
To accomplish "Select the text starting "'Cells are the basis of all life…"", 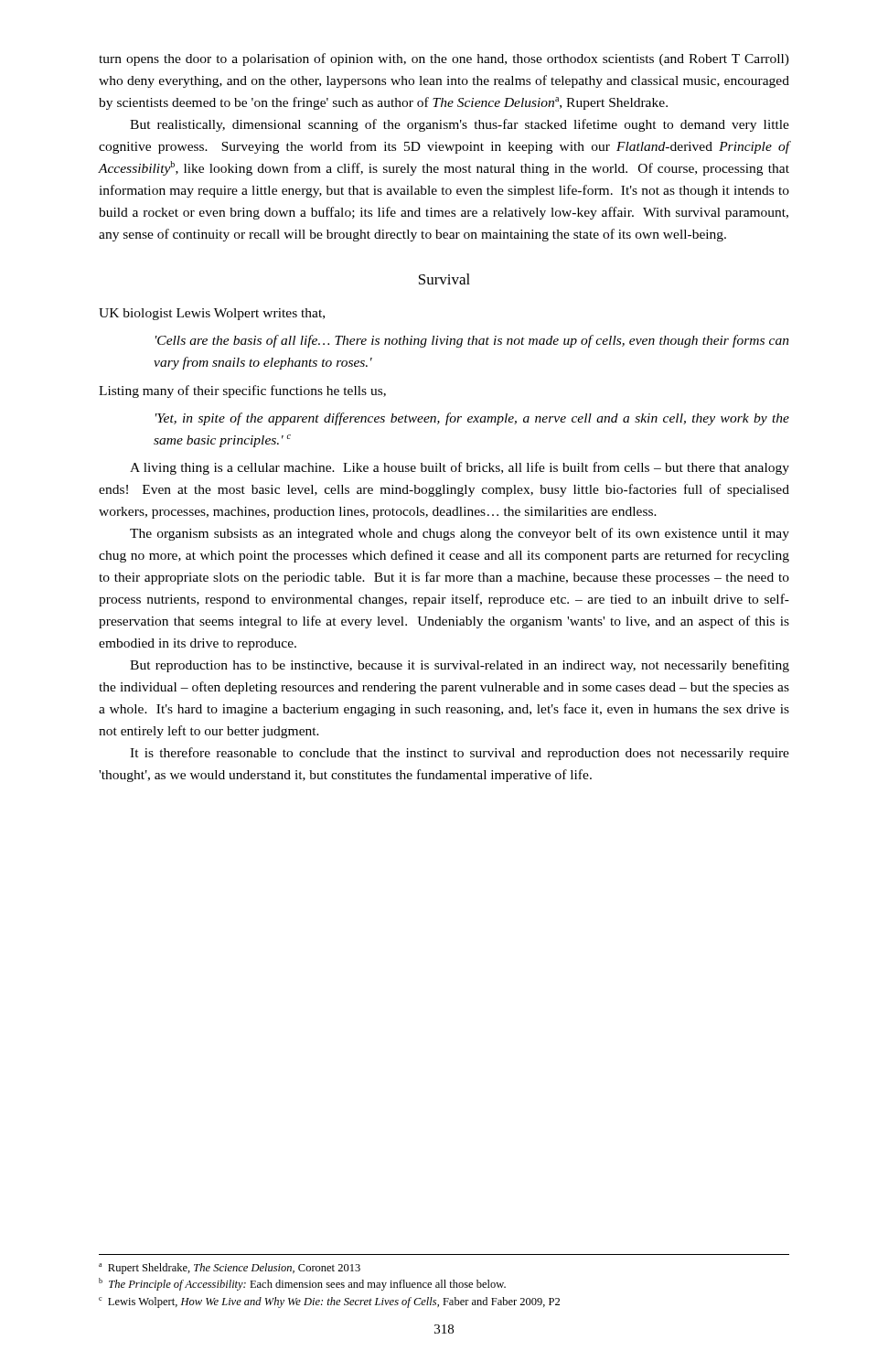I will tap(471, 352).
